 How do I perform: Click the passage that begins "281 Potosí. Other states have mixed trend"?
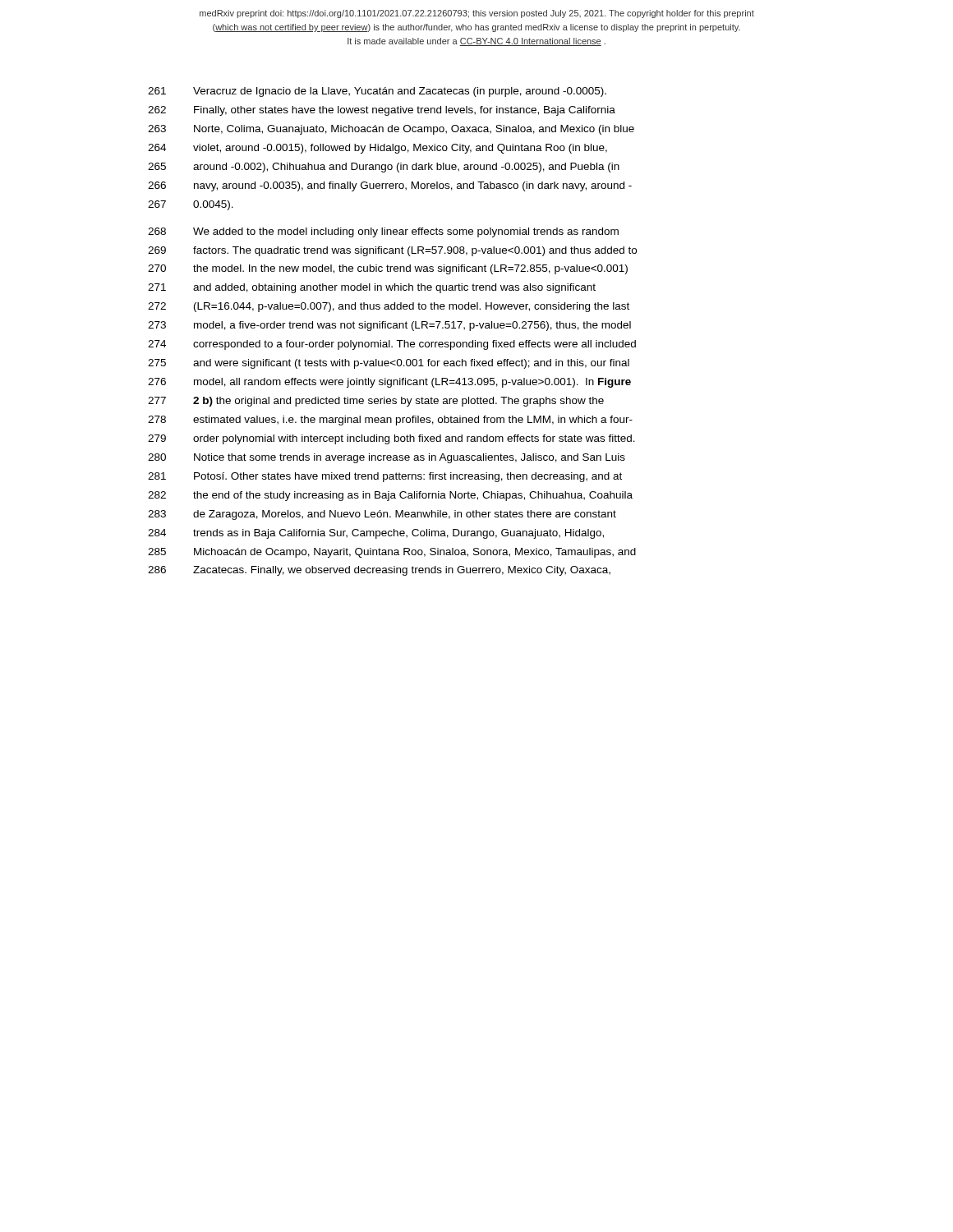click(526, 477)
